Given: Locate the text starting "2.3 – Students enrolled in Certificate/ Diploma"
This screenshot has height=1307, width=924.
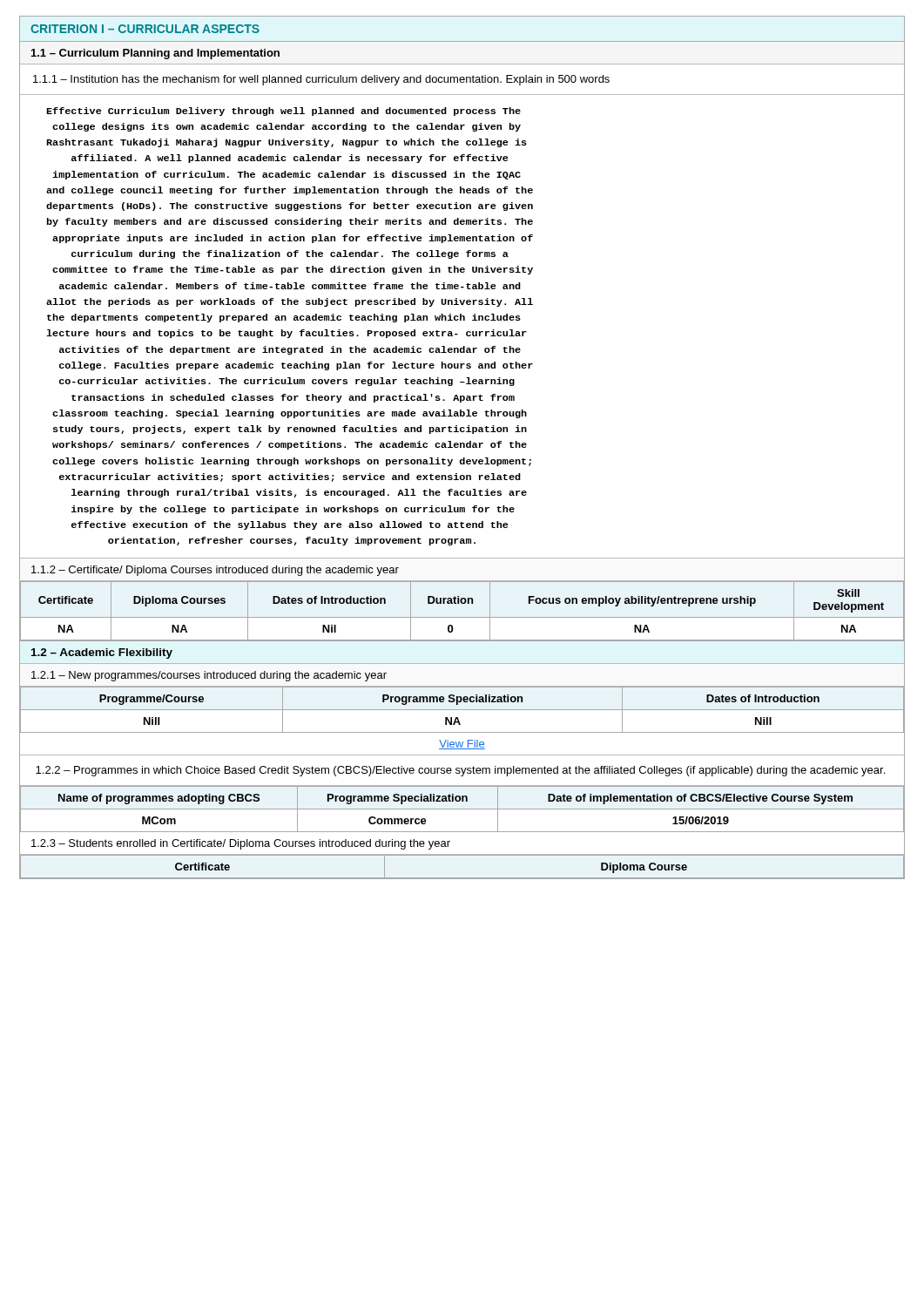Looking at the screenshot, I should click(x=240, y=843).
